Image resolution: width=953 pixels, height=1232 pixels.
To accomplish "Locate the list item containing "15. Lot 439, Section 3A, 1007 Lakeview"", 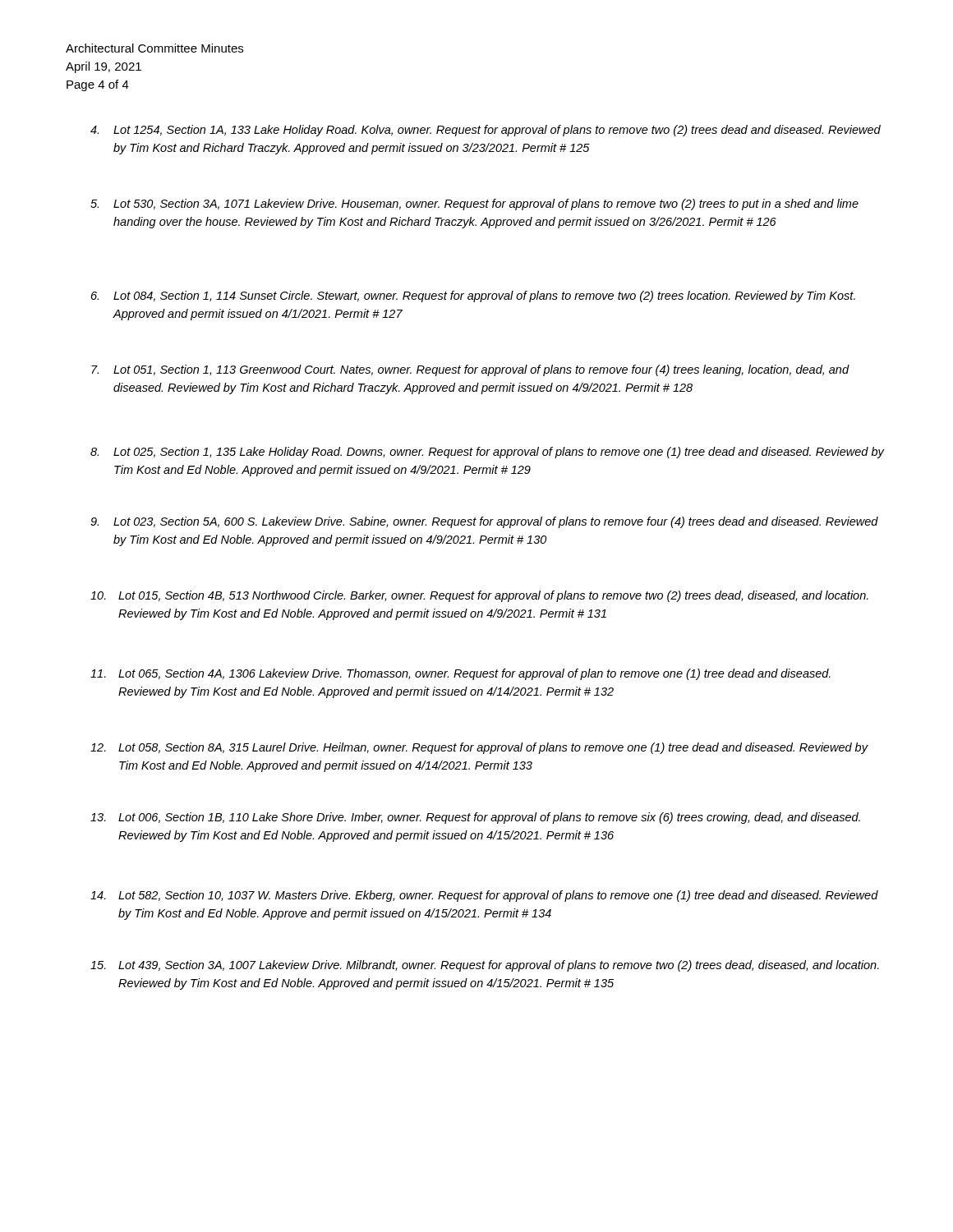I will pyautogui.click(x=489, y=975).
